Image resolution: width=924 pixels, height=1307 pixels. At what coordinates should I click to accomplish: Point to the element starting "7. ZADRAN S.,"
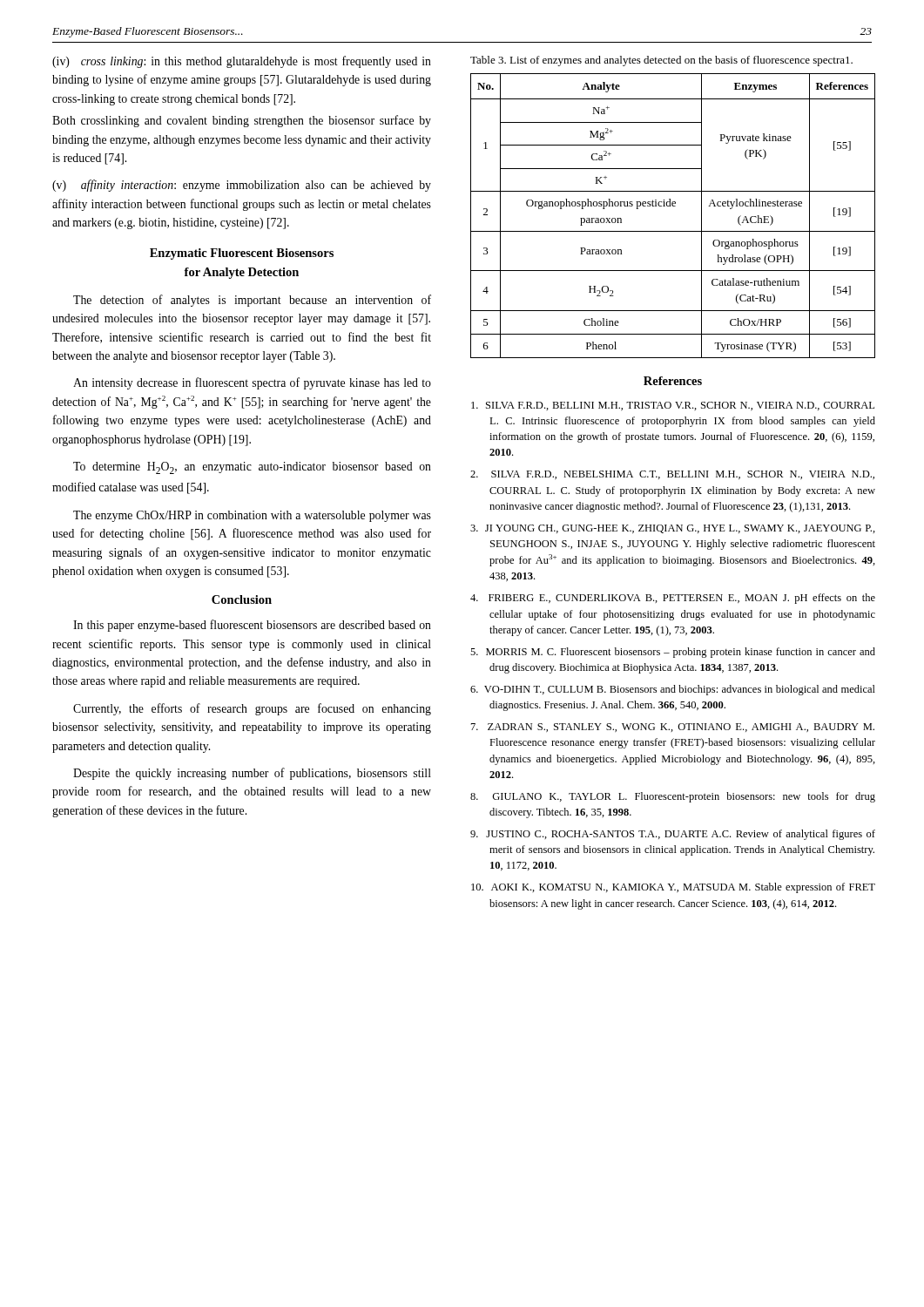[x=673, y=751]
